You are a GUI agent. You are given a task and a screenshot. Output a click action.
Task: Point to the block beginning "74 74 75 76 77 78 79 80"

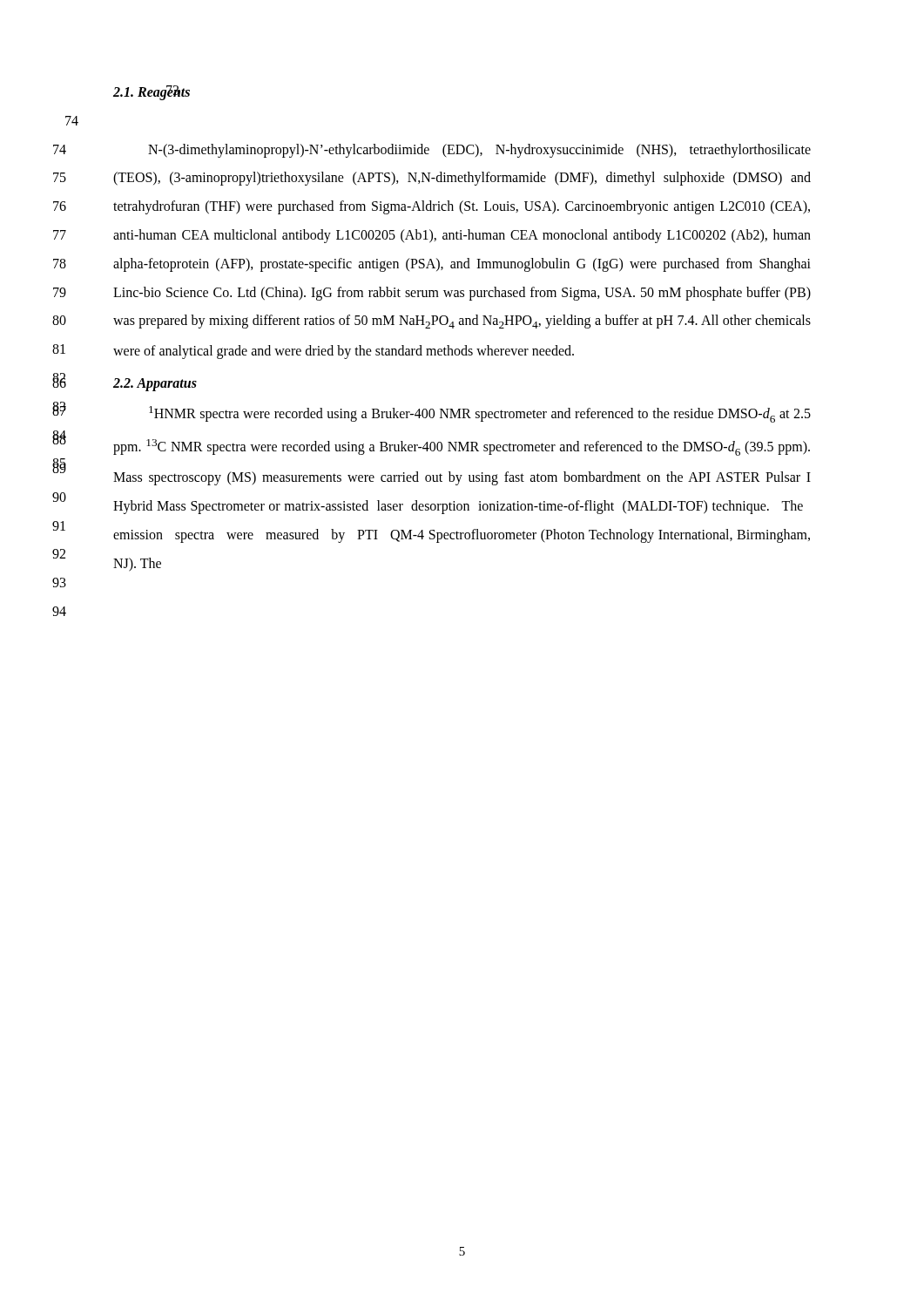coord(462,236)
